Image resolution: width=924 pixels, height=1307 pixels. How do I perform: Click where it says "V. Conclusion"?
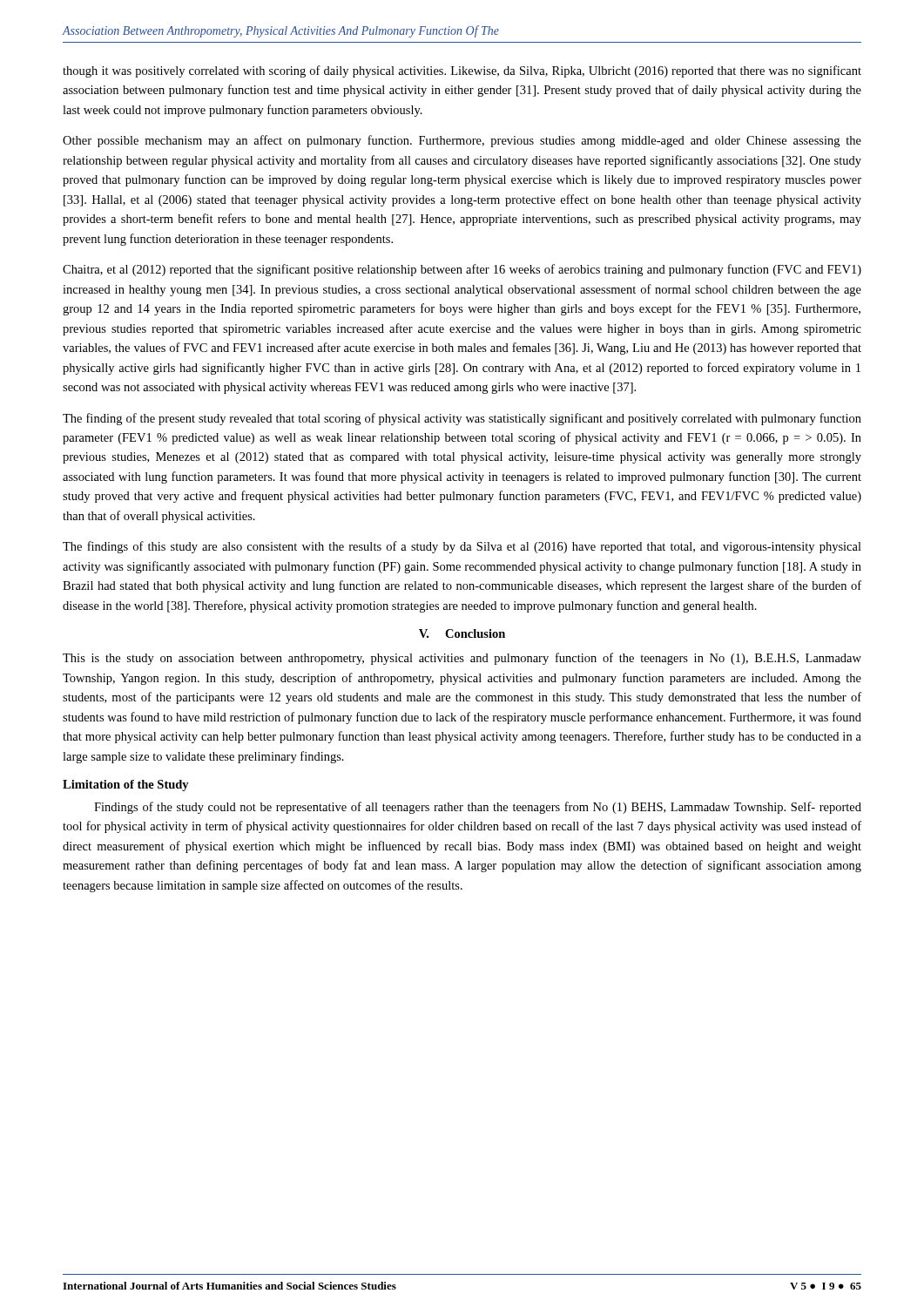pos(462,634)
